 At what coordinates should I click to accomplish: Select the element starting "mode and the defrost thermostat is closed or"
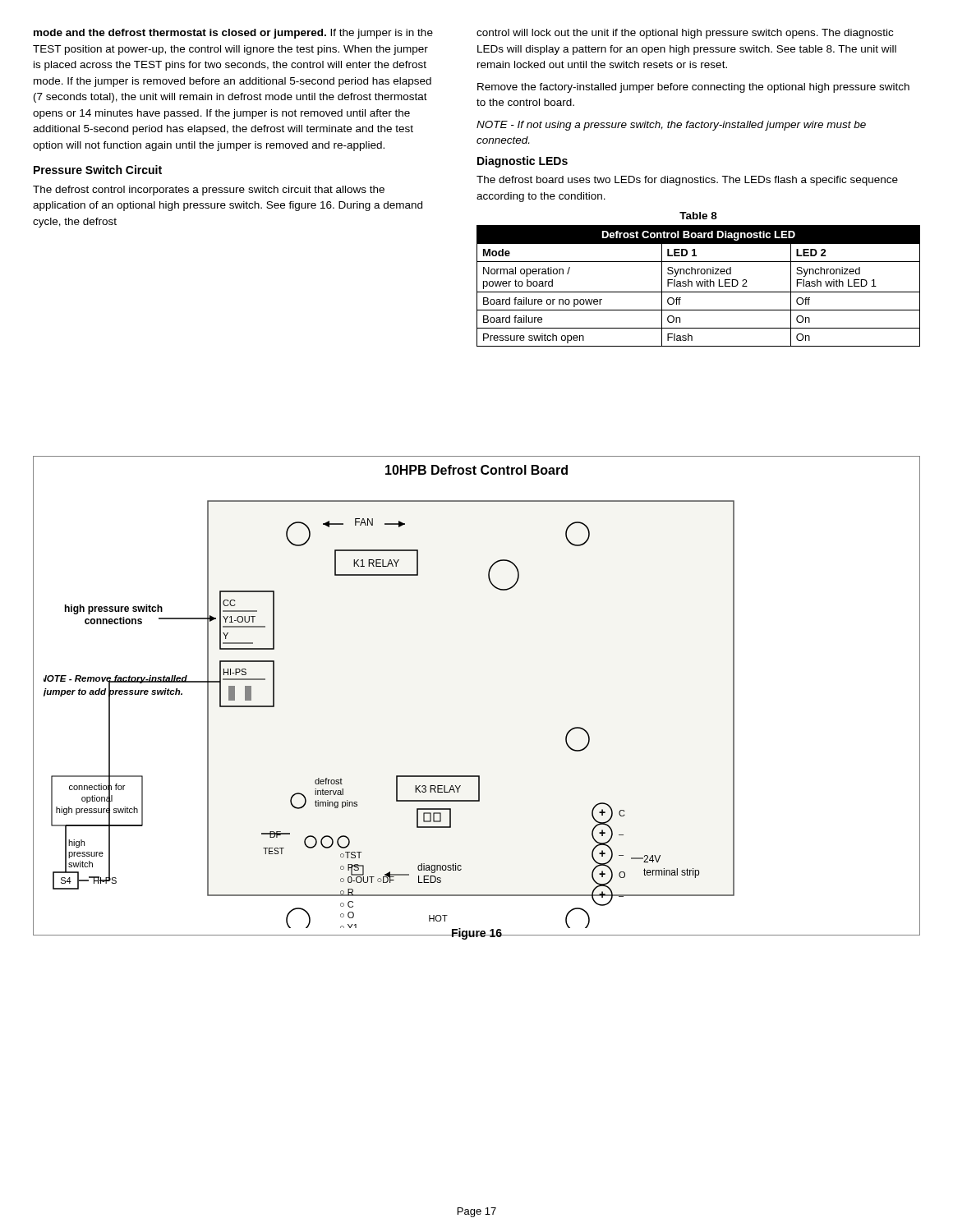pos(234,89)
